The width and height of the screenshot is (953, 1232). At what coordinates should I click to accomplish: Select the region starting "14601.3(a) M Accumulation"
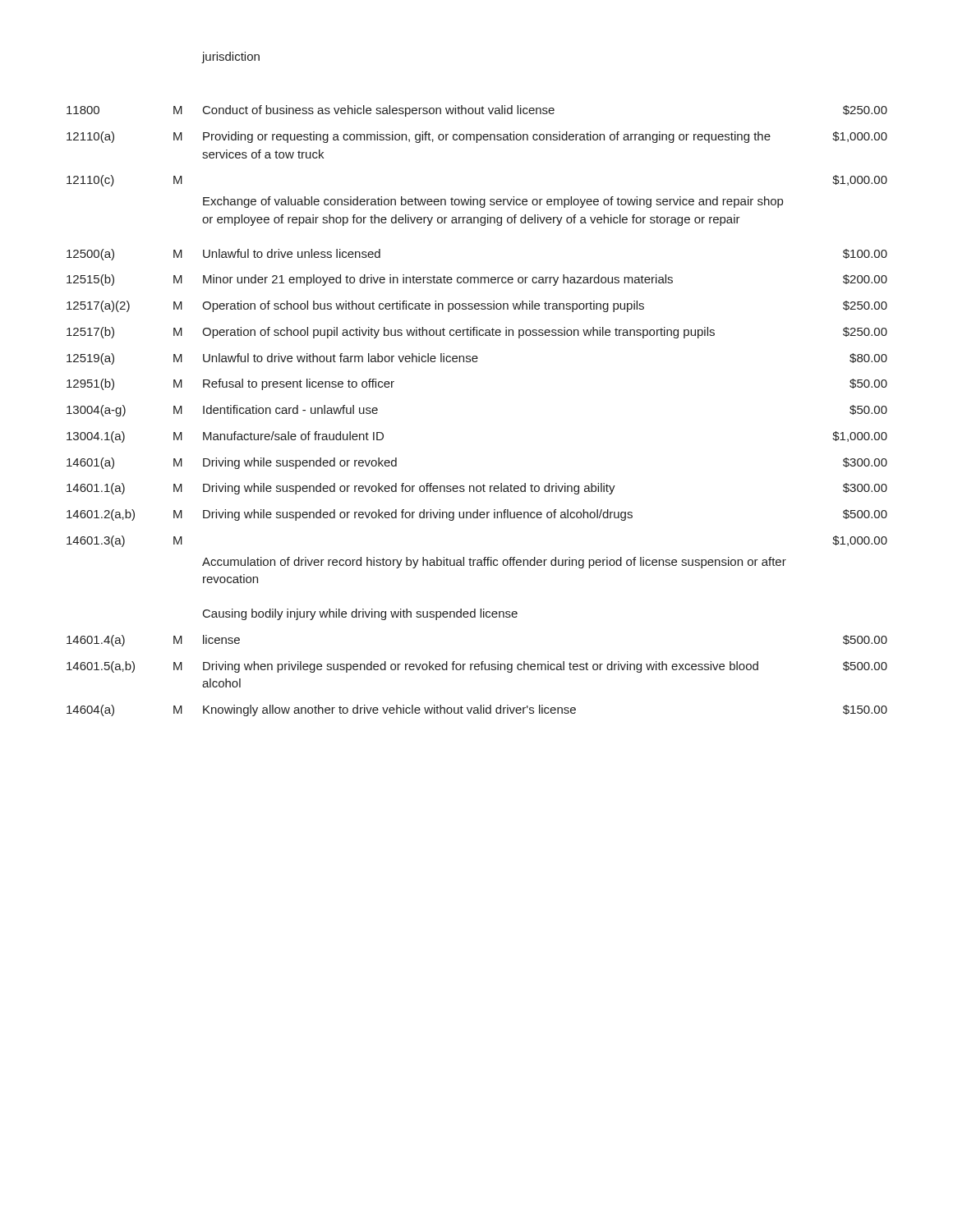pyautogui.click(x=476, y=560)
